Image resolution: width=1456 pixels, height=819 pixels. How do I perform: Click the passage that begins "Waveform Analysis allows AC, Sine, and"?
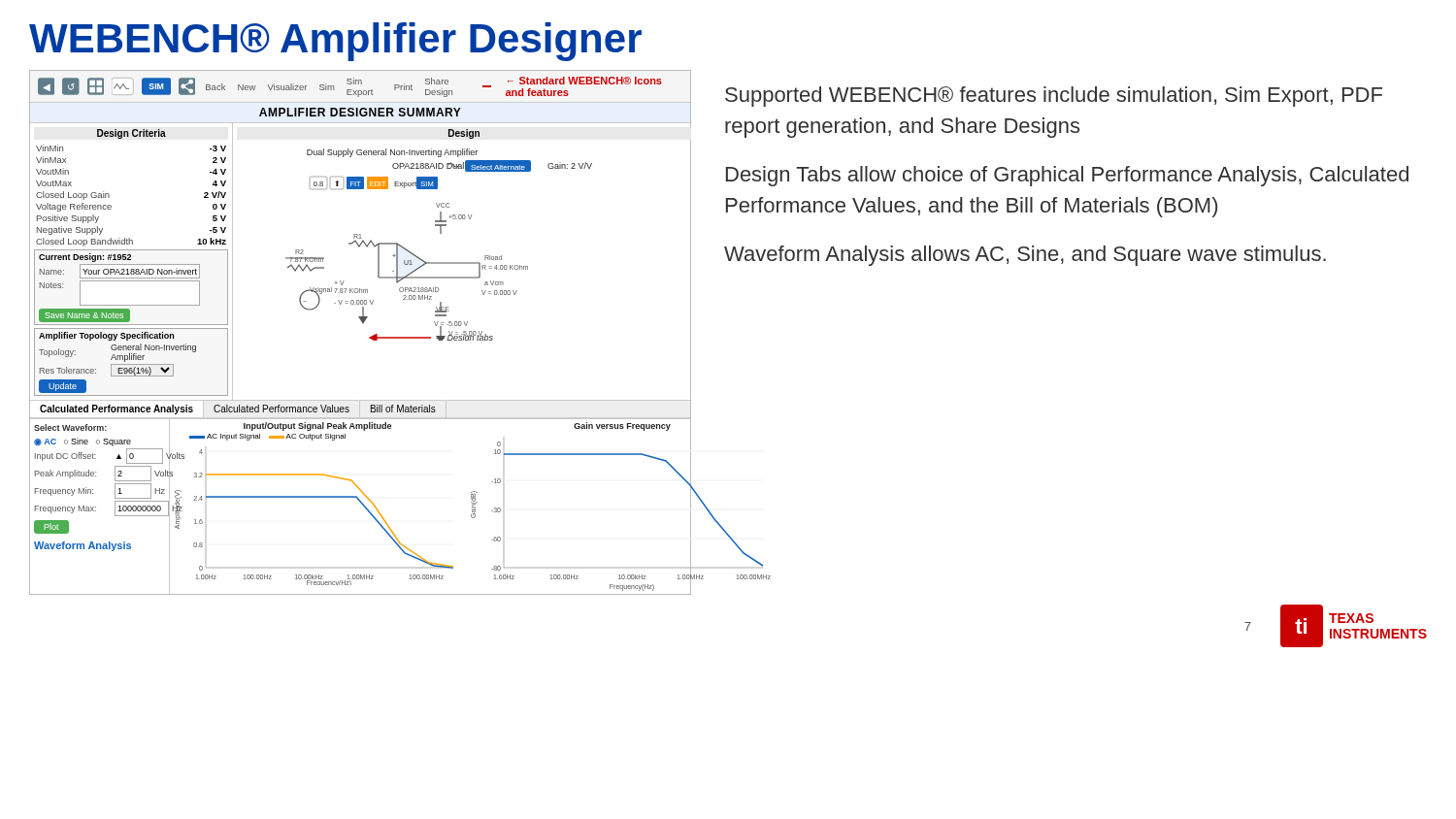click(1026, 253)
